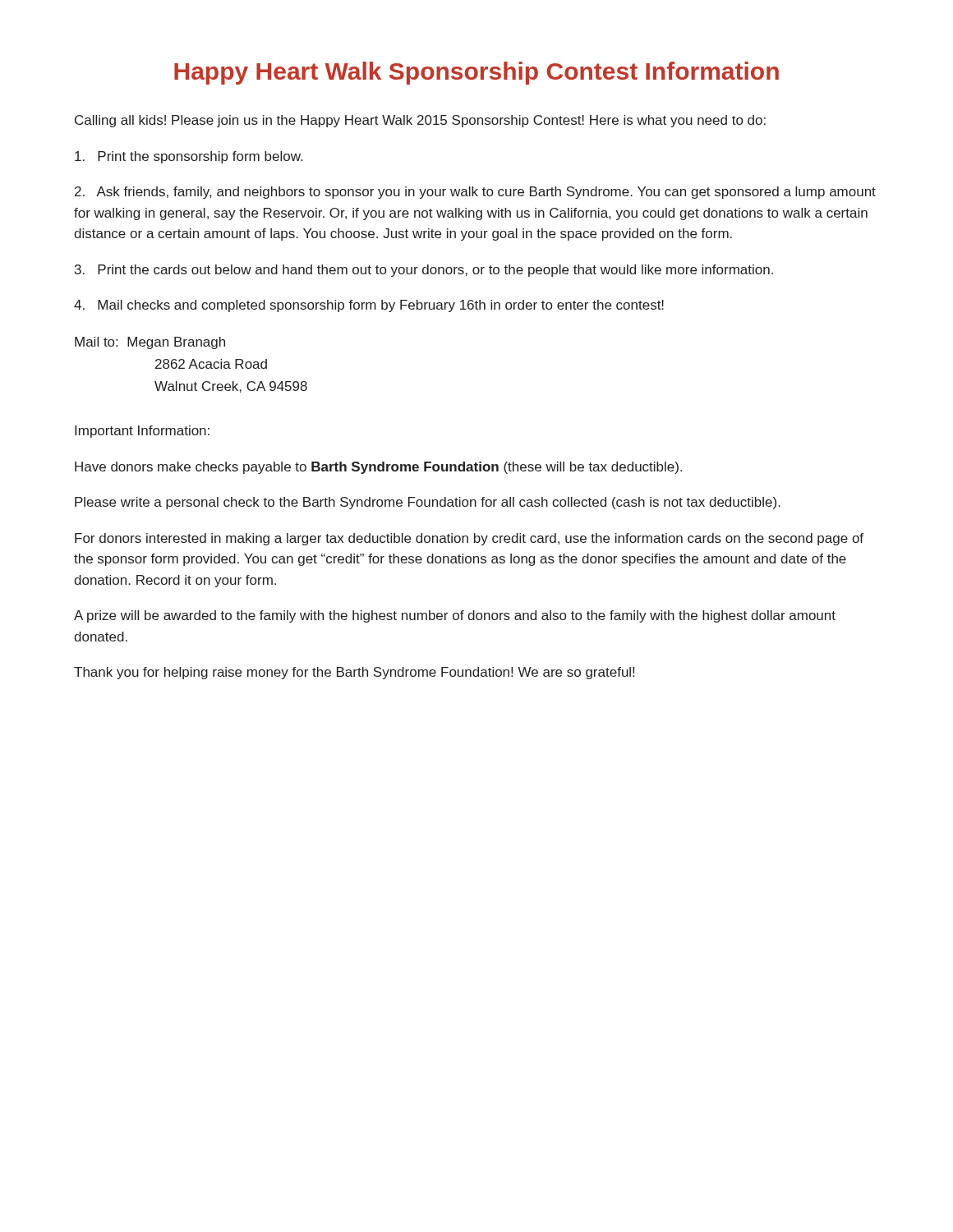Navigate to the text block starting "2. Ask friends, family, and neighbors to"

pyautogui.click(x=475, y=213)
